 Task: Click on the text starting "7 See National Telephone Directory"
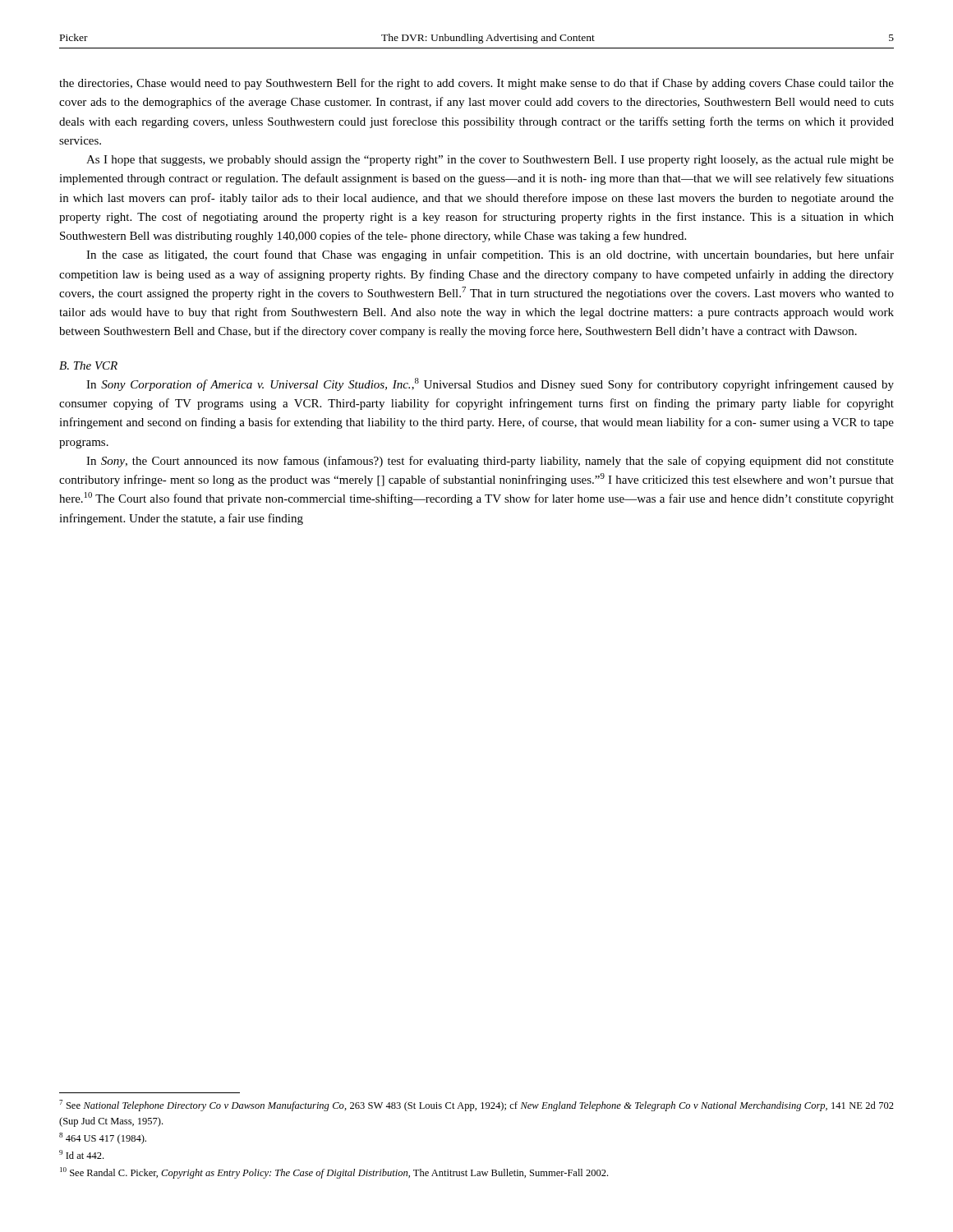[476, 1112]
